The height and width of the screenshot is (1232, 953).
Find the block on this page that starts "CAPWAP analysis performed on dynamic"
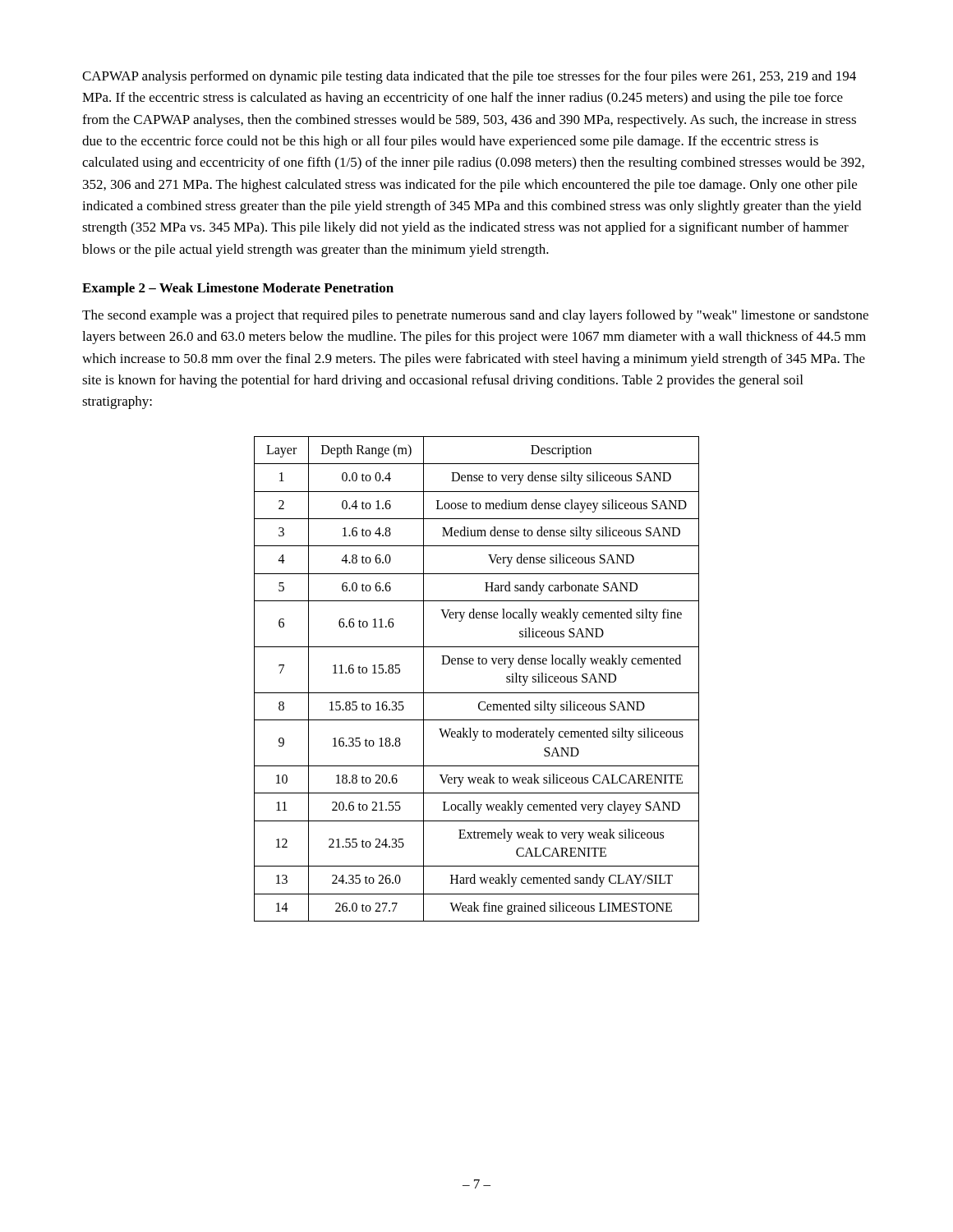click(x=473, y=163)
